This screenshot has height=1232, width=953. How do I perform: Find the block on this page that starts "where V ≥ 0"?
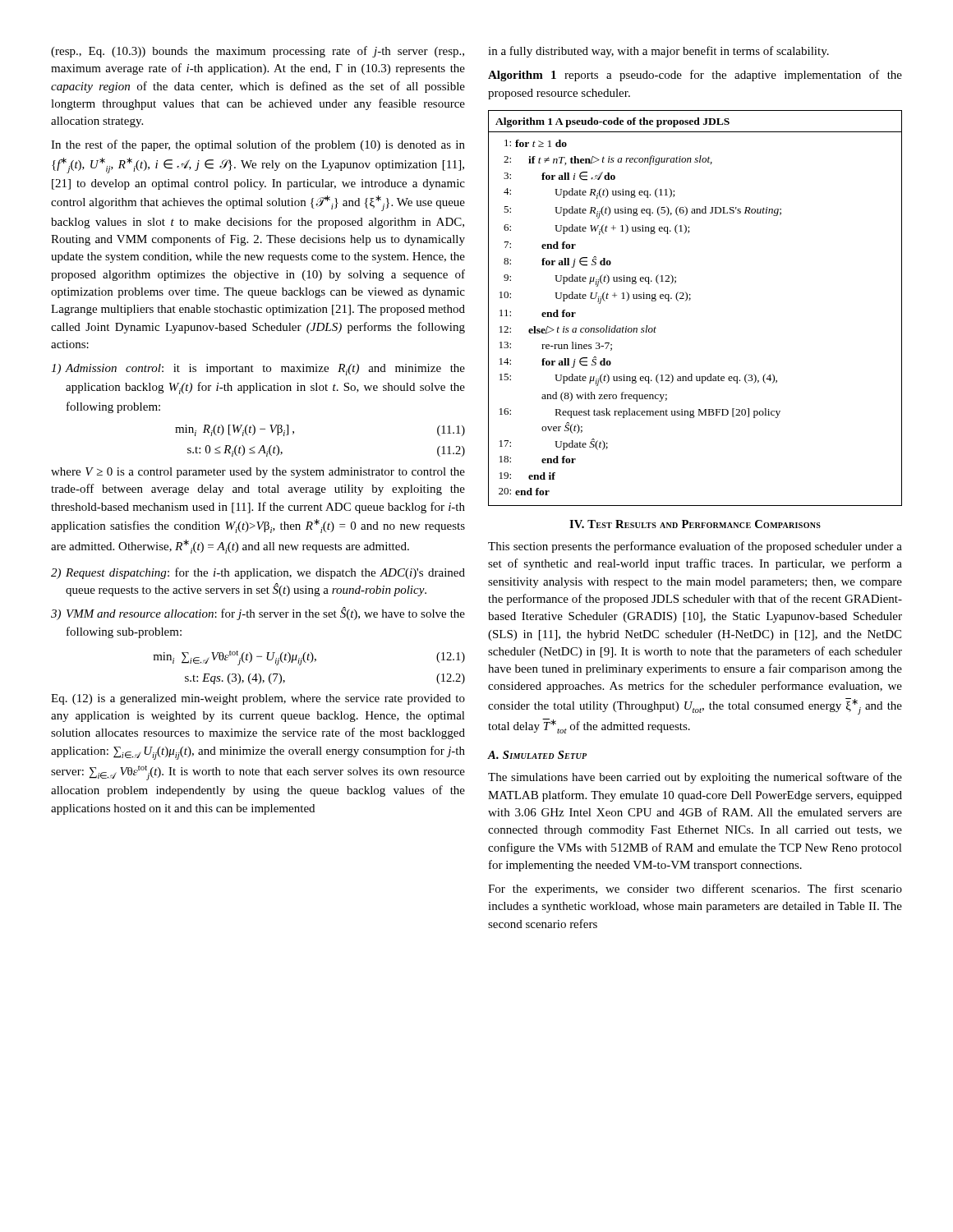(258, 510)
